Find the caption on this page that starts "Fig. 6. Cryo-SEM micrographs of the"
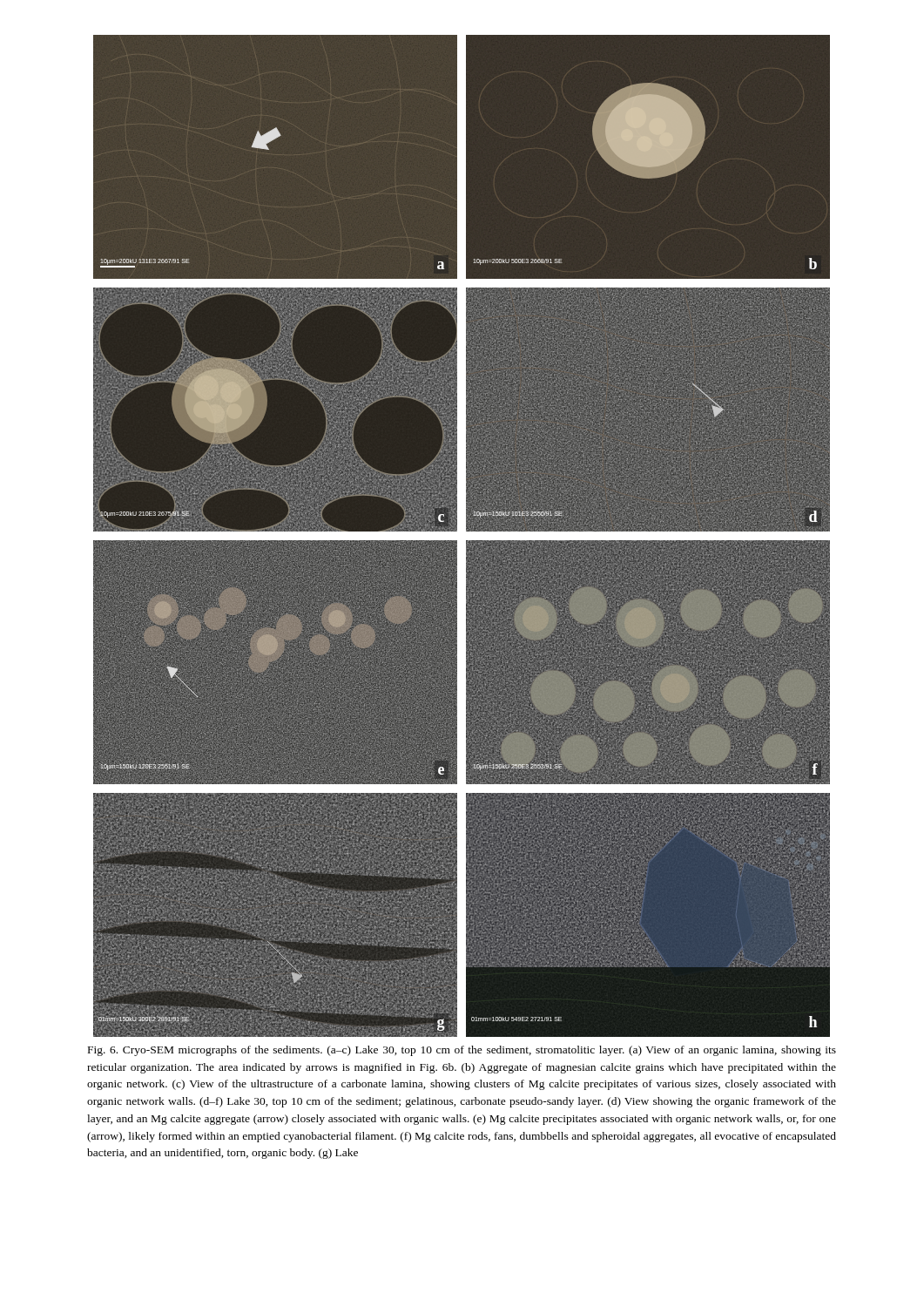This screenshot has height=1307, width=924. pos(462,1101)
